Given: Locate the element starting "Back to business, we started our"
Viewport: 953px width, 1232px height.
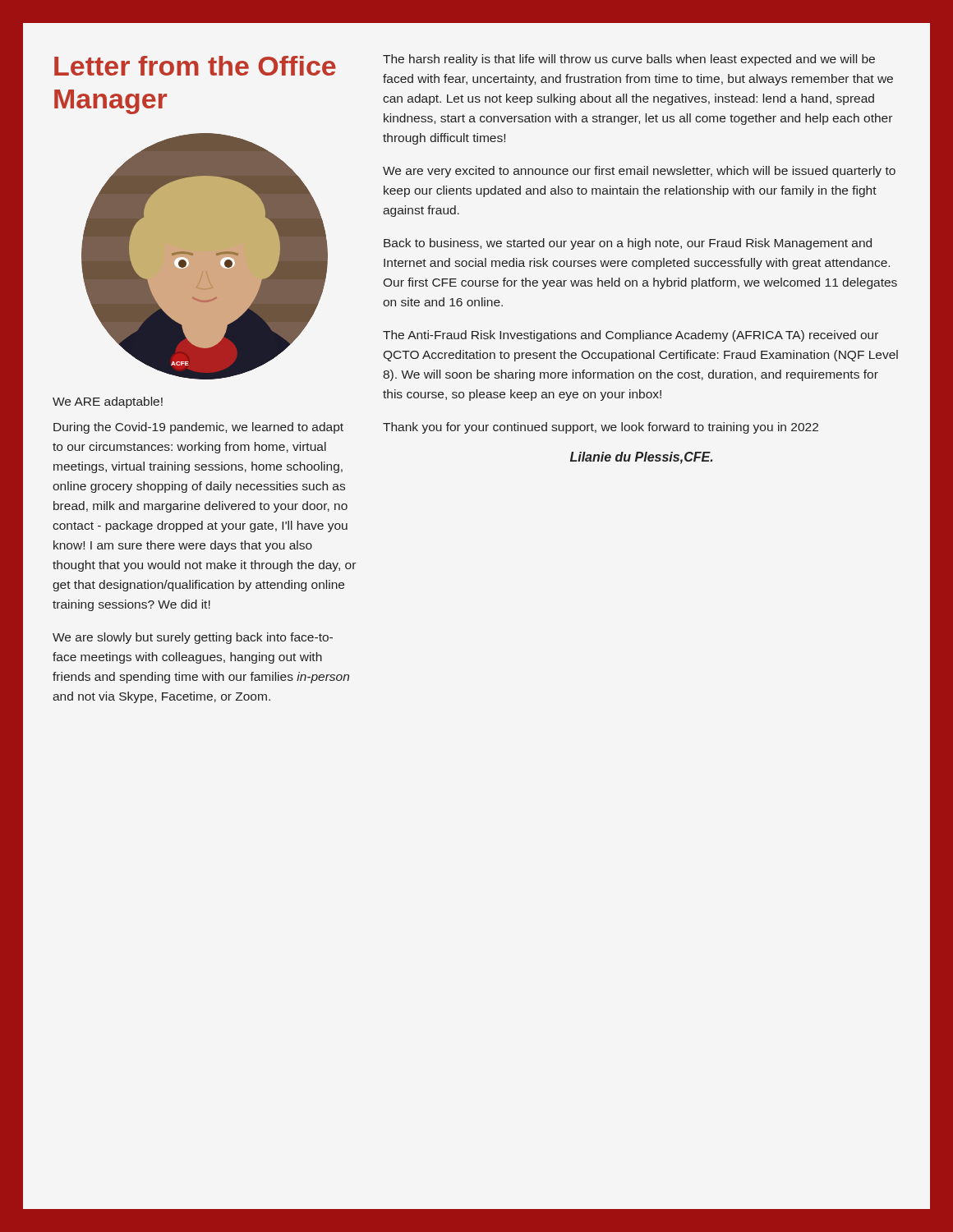Looking at the screenshot, I should [642, 273].
